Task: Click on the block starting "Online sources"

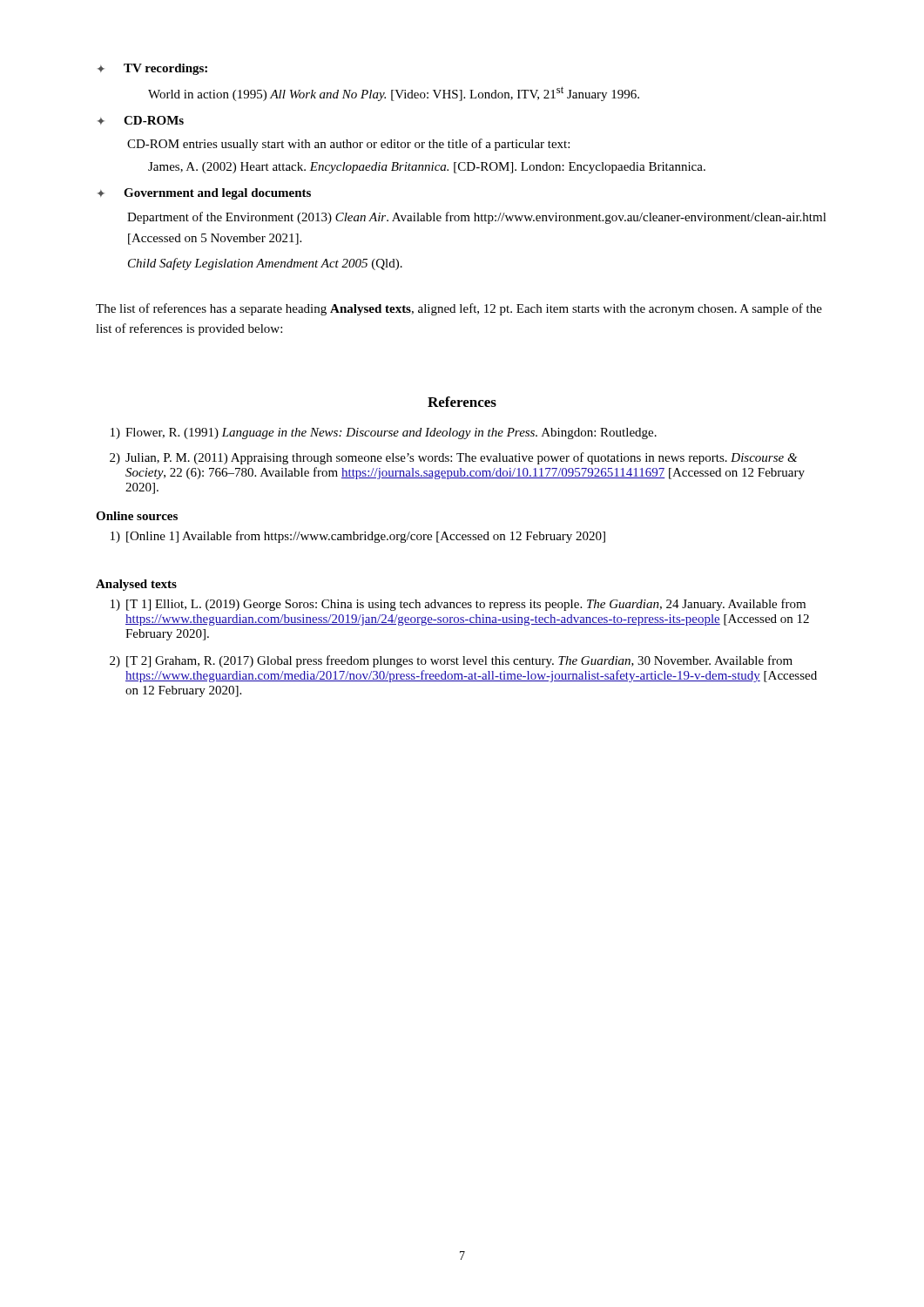Action: (x=137, y=516)
